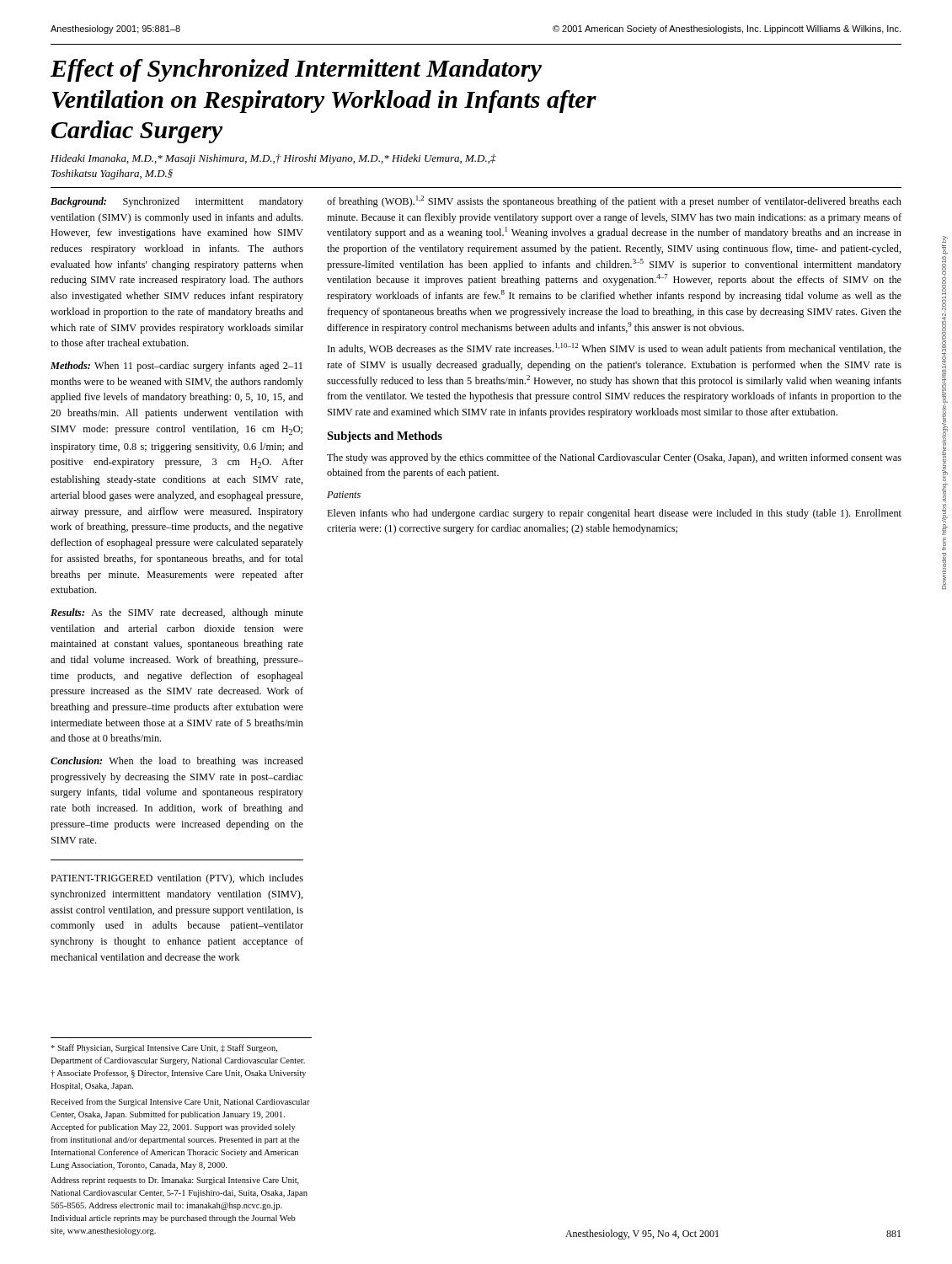Point to the text starting "Subjects and Methods"
This screenshot has height=1264, width=952.
point(385,437)
